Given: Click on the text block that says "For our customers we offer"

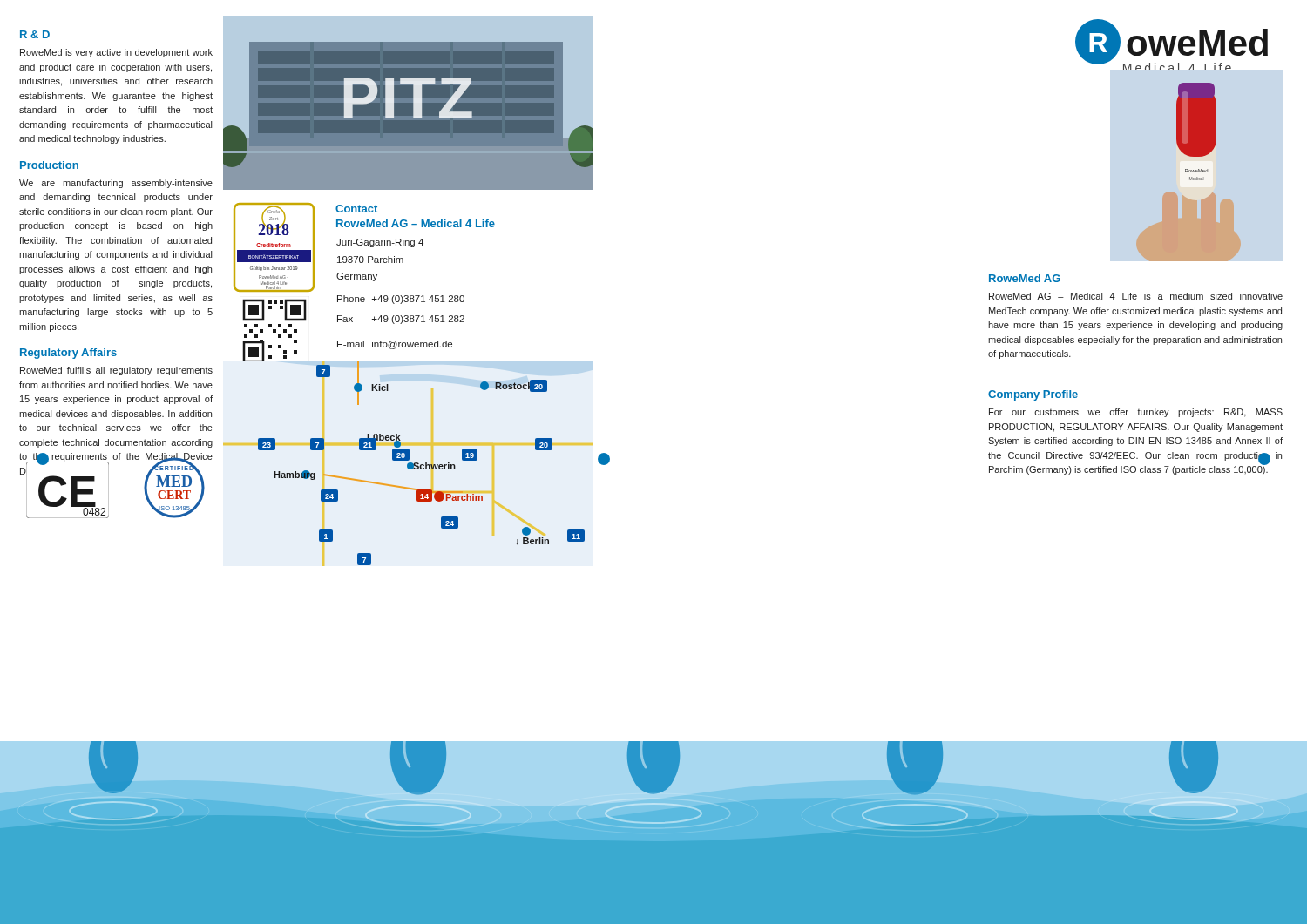Looking at the screenshot, I should coord(1135,441).
